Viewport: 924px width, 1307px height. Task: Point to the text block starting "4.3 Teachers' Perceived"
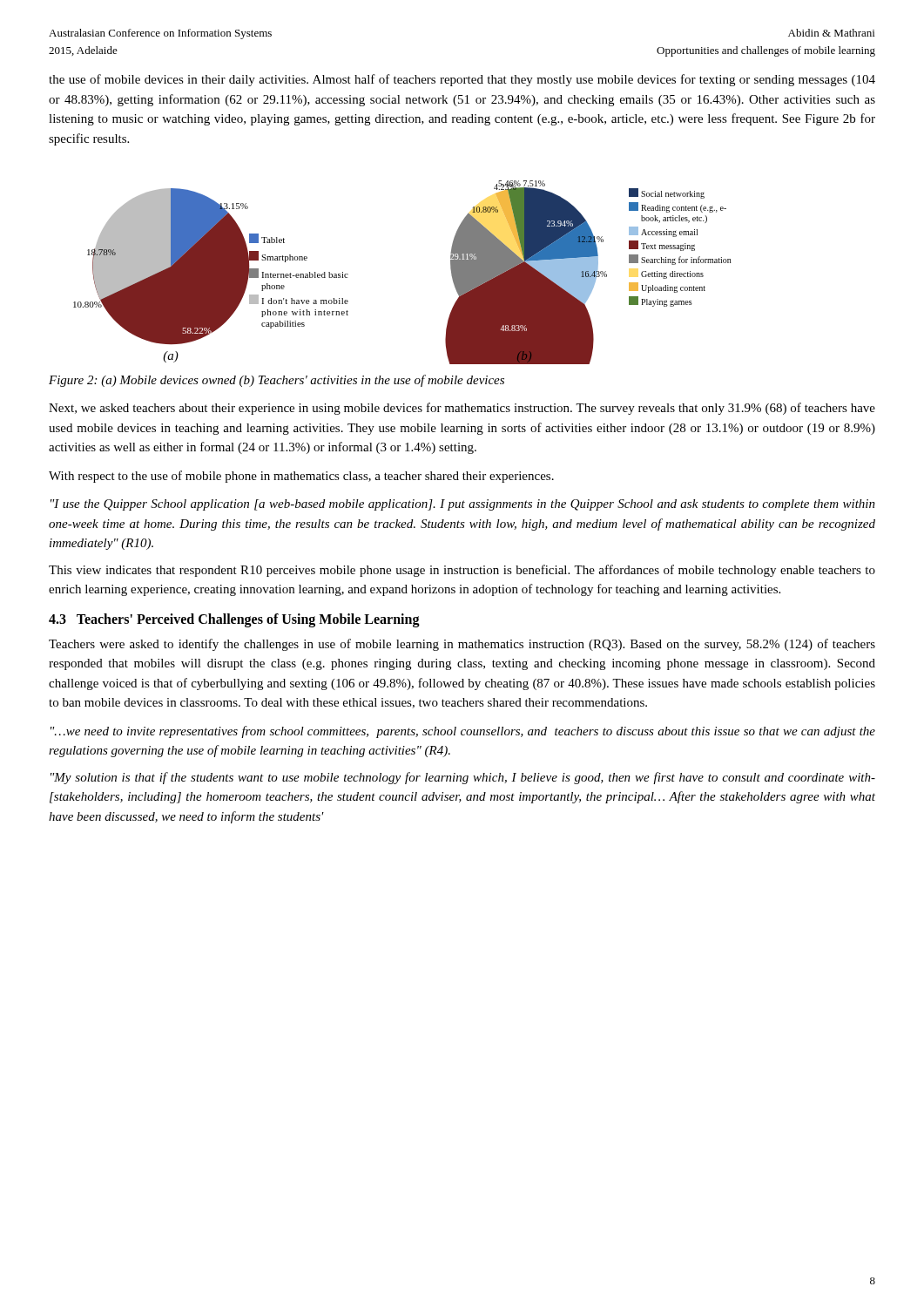234,619
